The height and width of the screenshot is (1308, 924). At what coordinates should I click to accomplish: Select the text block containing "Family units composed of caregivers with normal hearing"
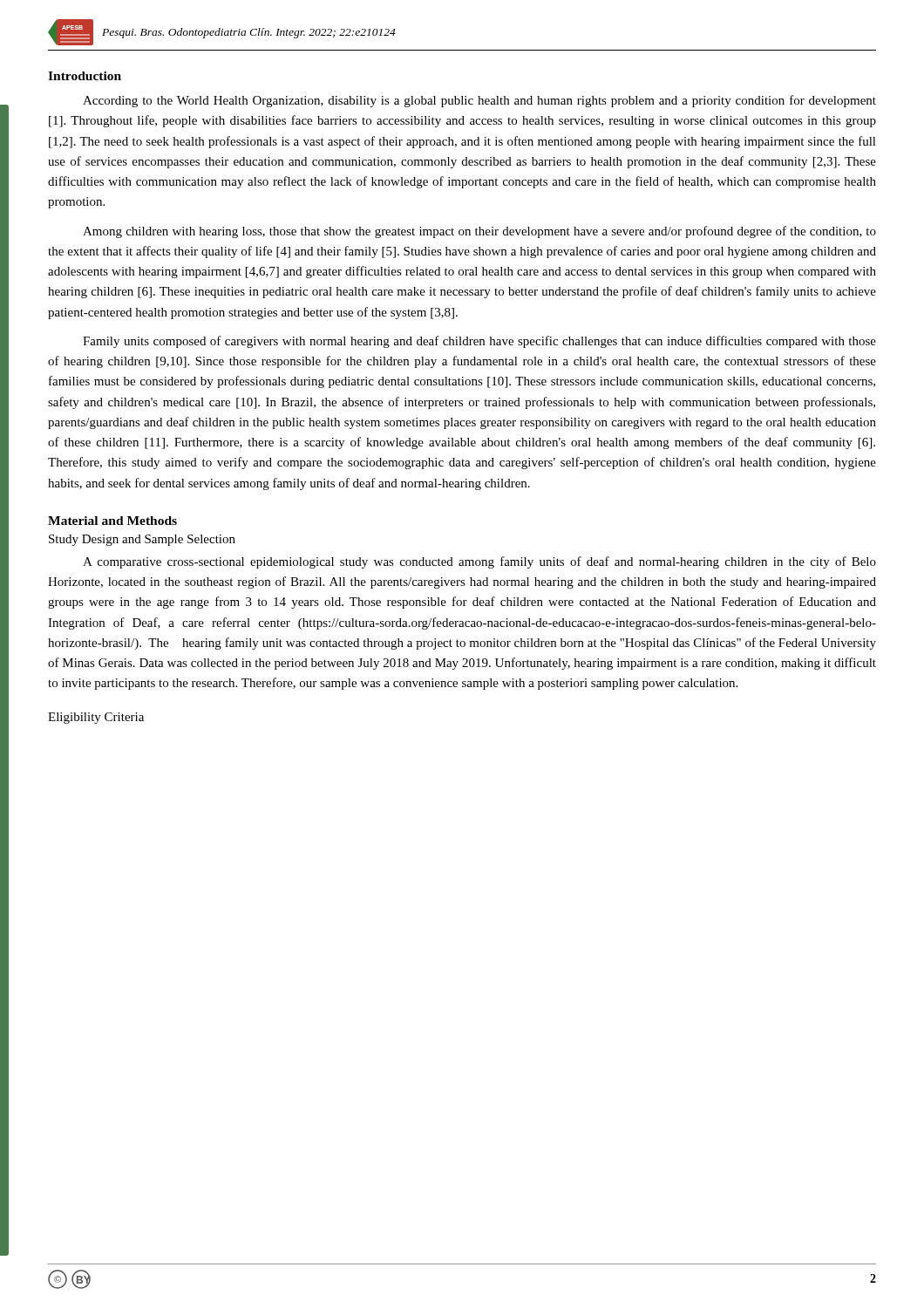pyautogui.click(x=462, y=412)
